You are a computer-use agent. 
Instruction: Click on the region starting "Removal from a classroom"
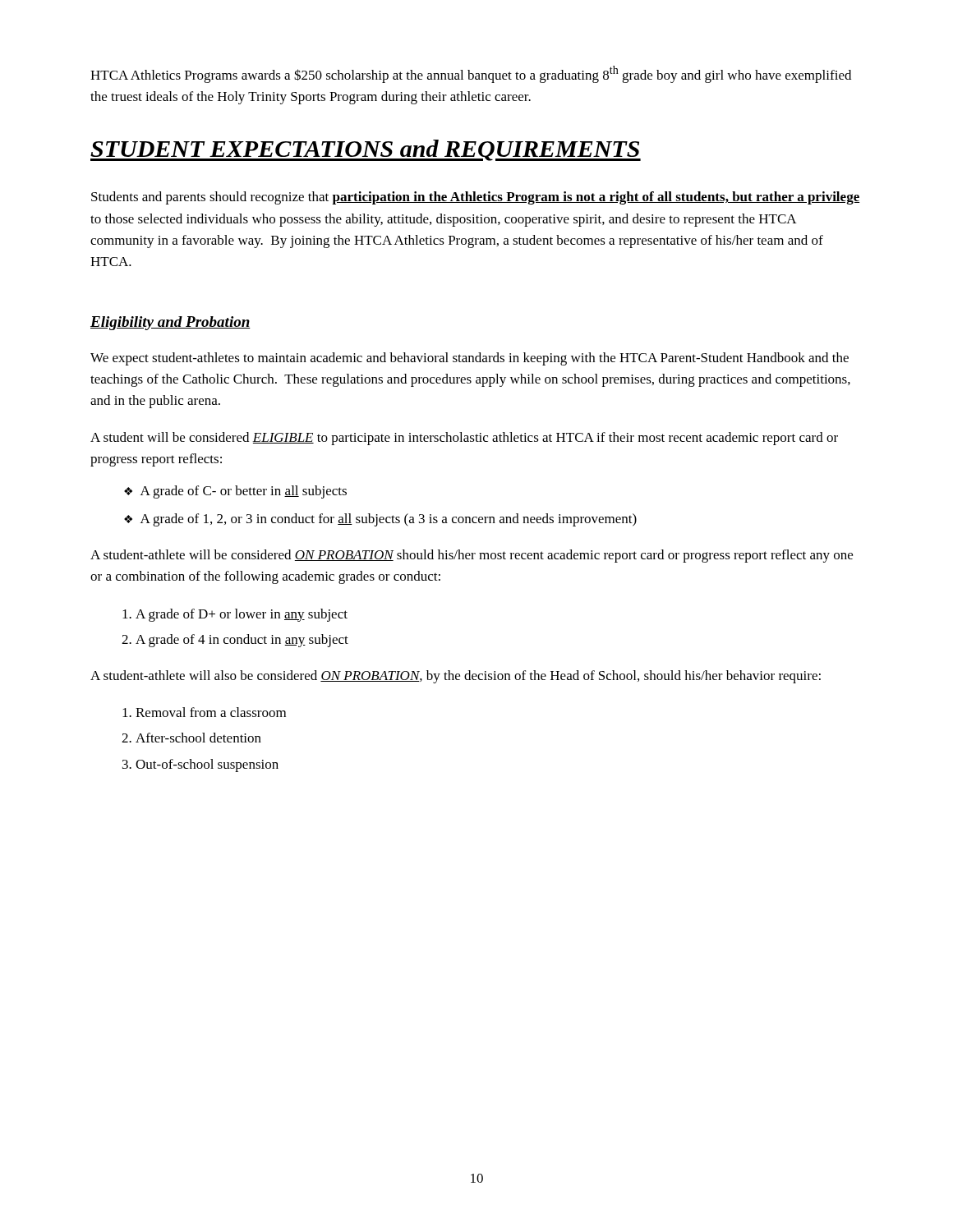[x=211, y=713]
